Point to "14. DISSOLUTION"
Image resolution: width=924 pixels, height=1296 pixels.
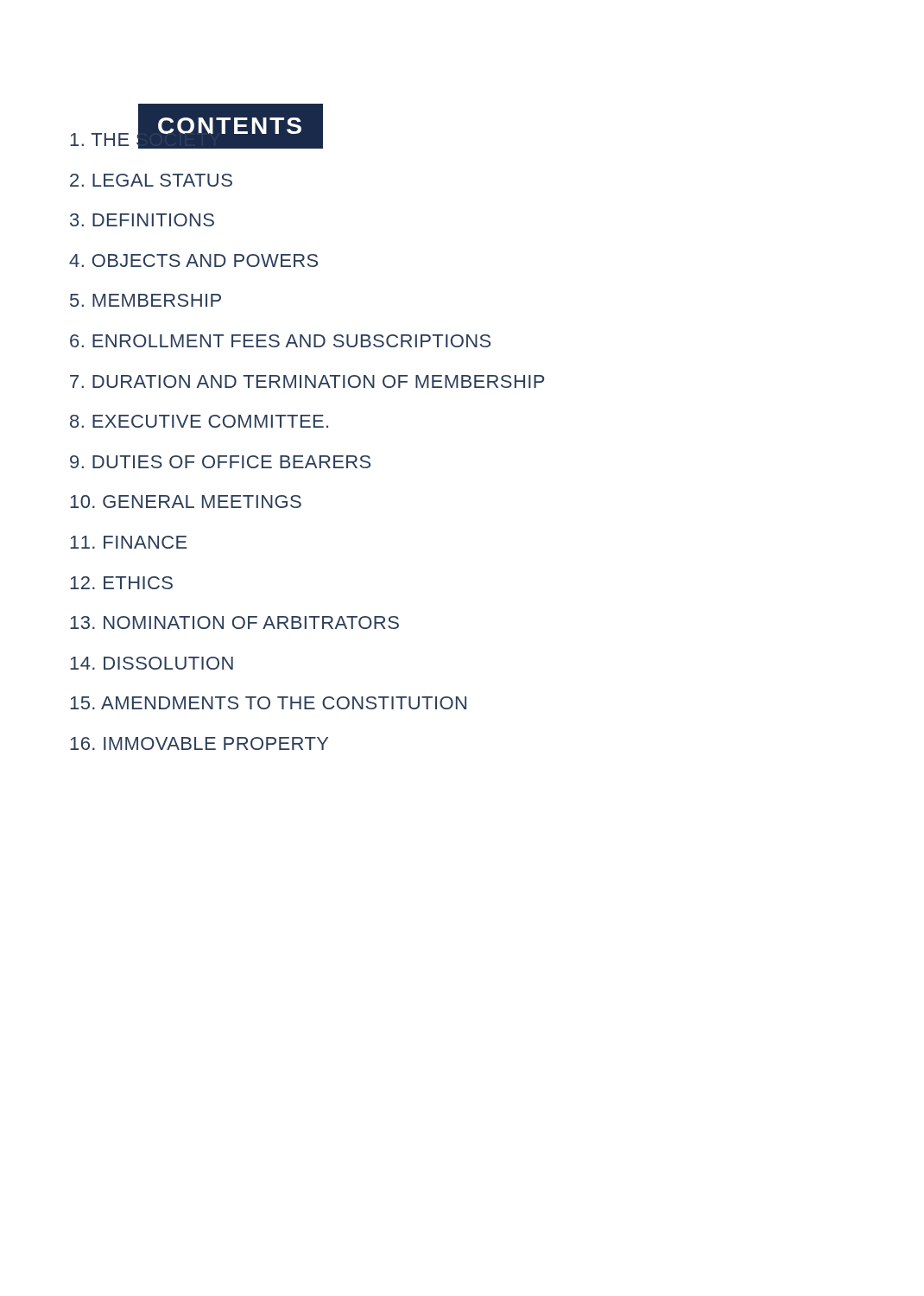[x=152, y=663]
